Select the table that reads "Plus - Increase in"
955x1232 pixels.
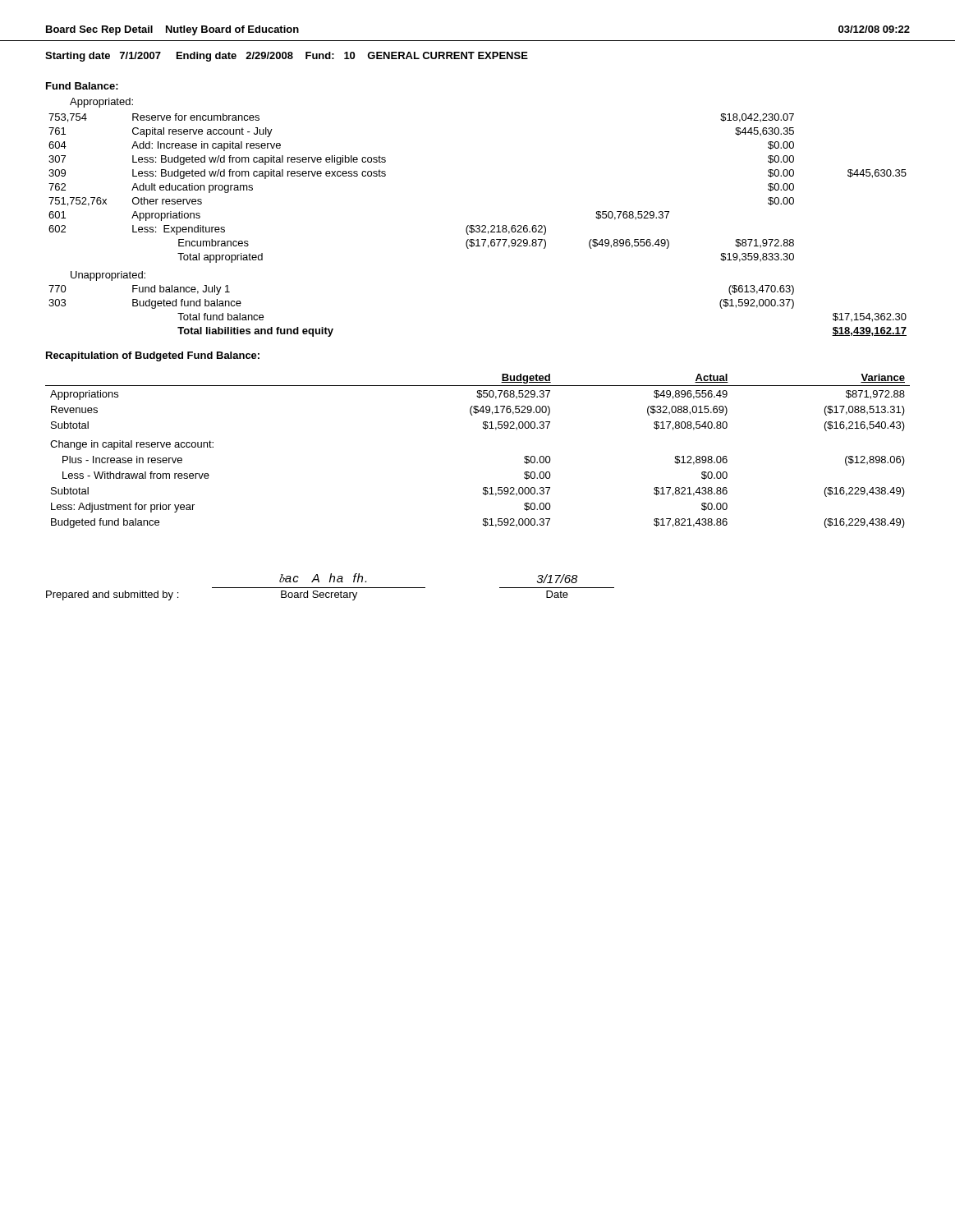pyautogui.click(x=478, y=450)
